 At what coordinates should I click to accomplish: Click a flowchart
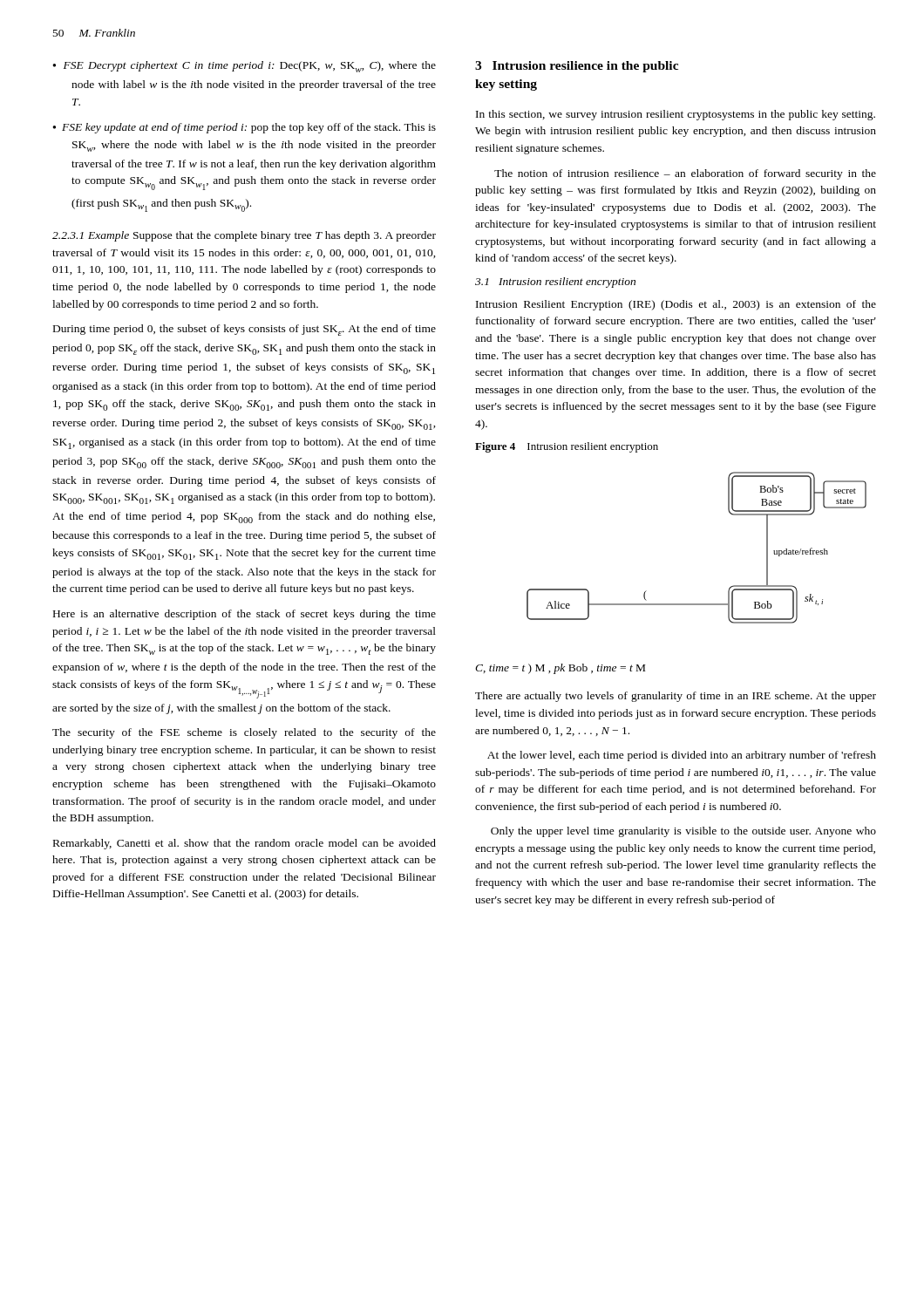(x=676, y=568)
